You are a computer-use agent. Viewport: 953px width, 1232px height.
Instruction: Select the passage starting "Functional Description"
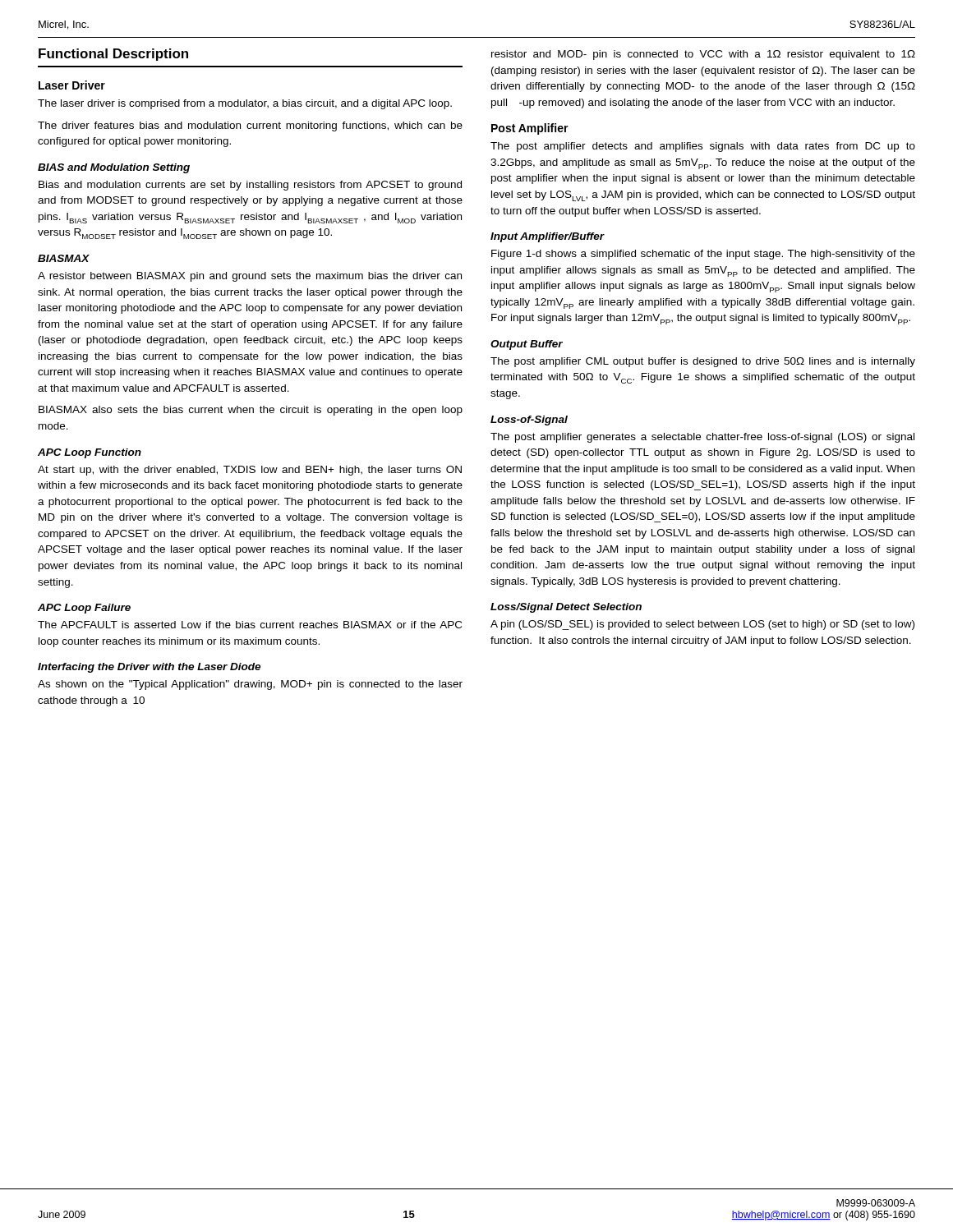250,57
